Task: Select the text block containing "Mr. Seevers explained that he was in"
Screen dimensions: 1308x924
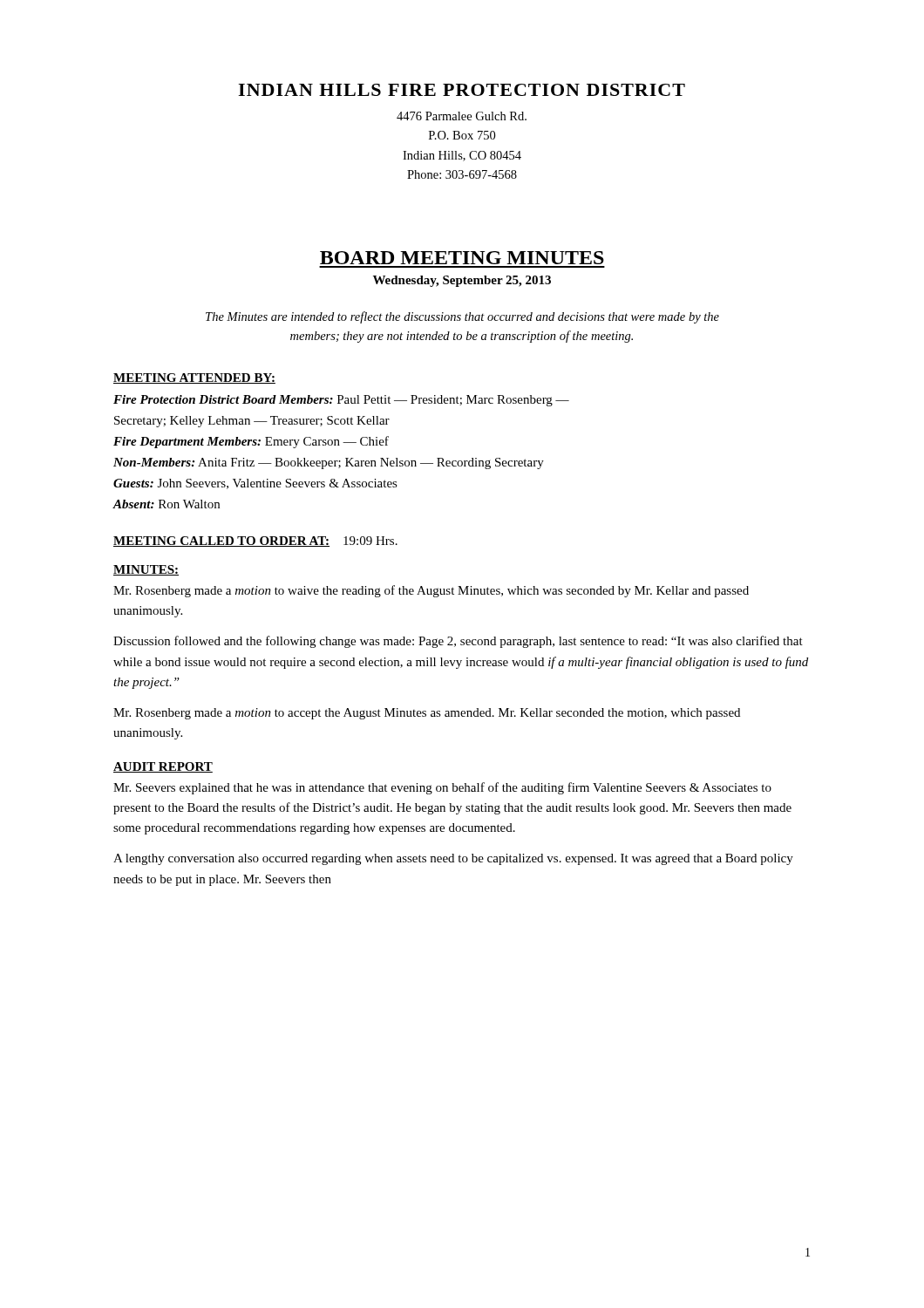Action: click(452, 807)
